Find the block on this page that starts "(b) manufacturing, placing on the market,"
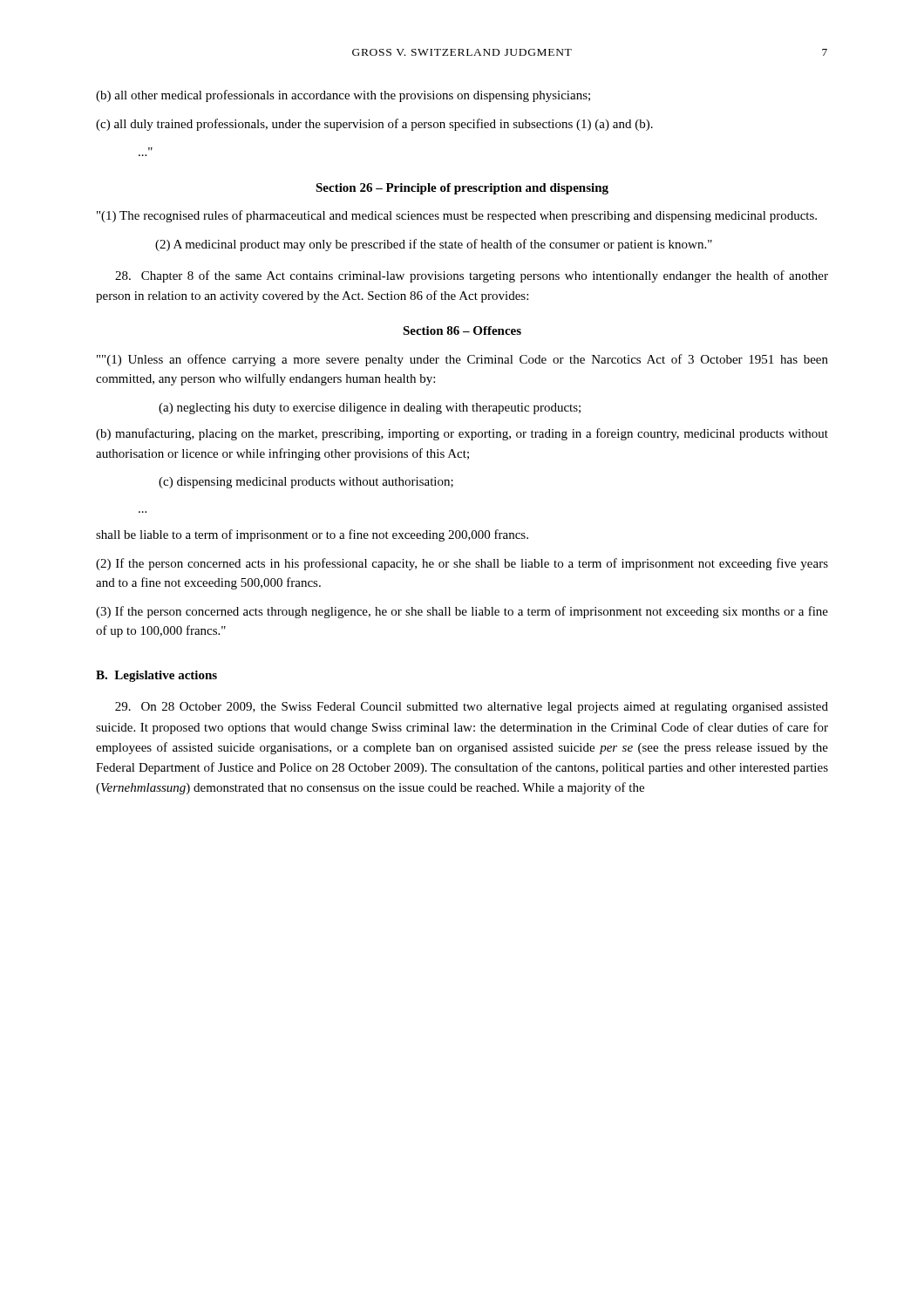 pyautogui.click(x=462, y=443)
